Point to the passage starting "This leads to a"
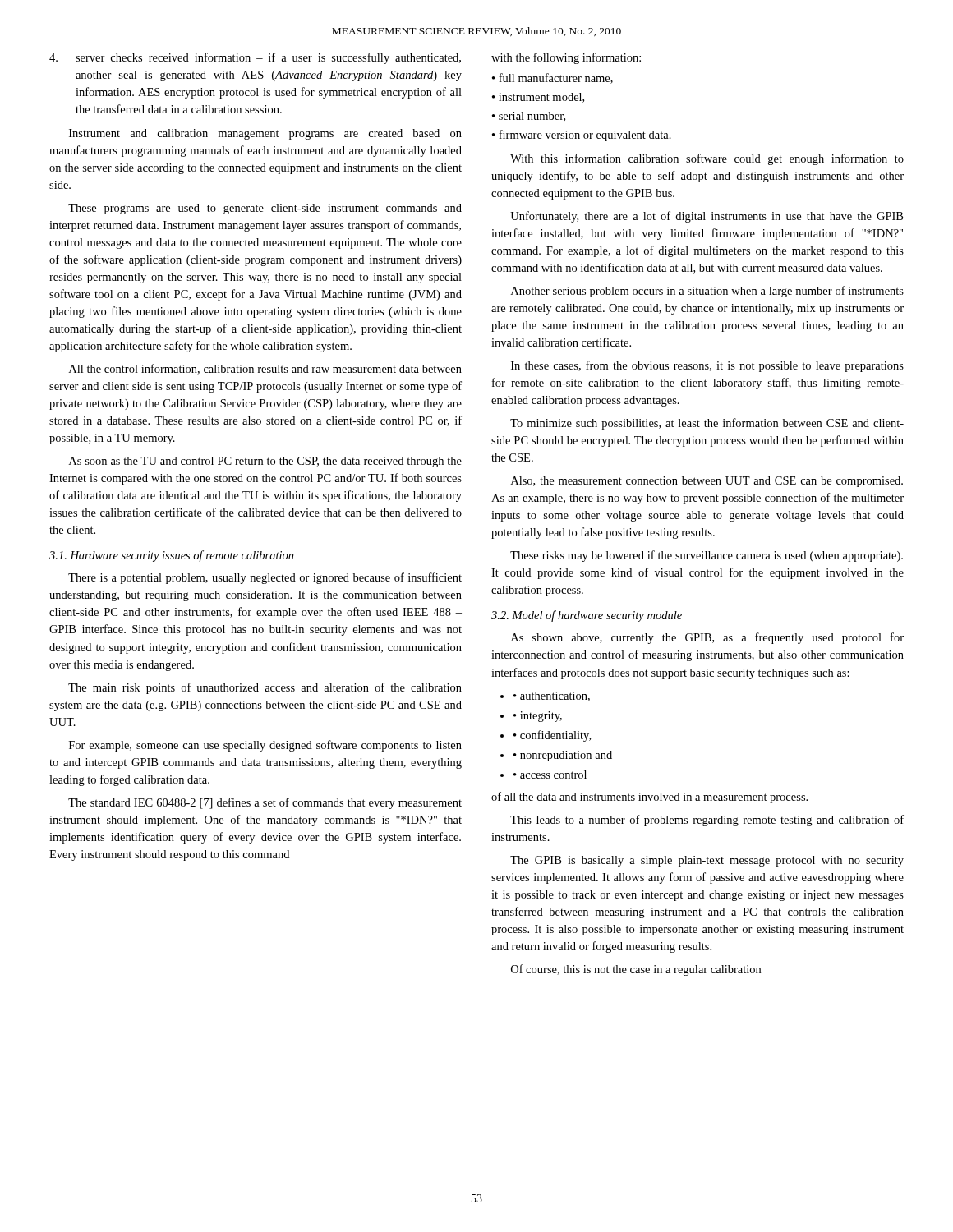The width and height of the screenshot is (953, 1232). (x=698, y=828)
